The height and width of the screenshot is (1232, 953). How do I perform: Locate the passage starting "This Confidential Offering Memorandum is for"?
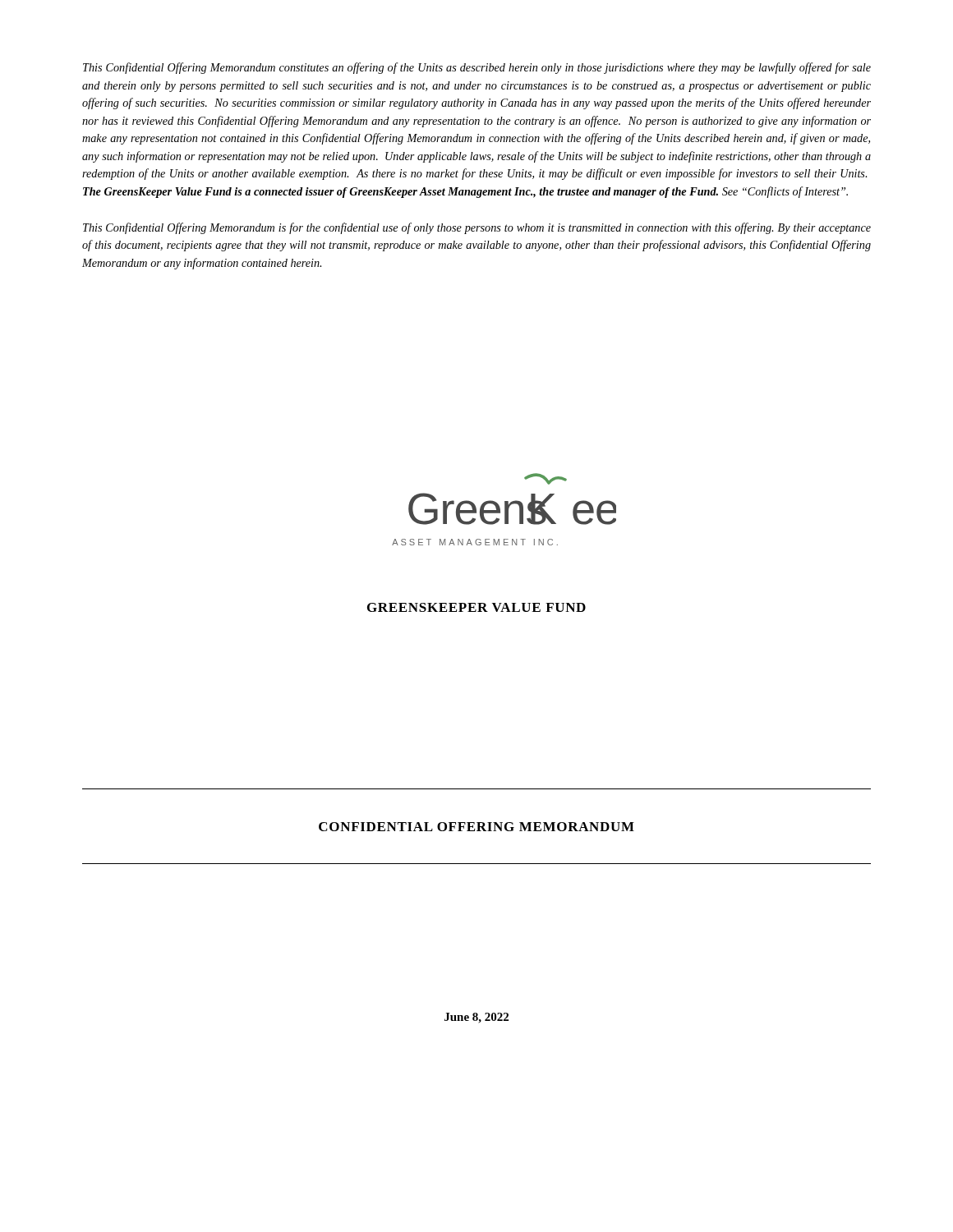click(476, 245)
